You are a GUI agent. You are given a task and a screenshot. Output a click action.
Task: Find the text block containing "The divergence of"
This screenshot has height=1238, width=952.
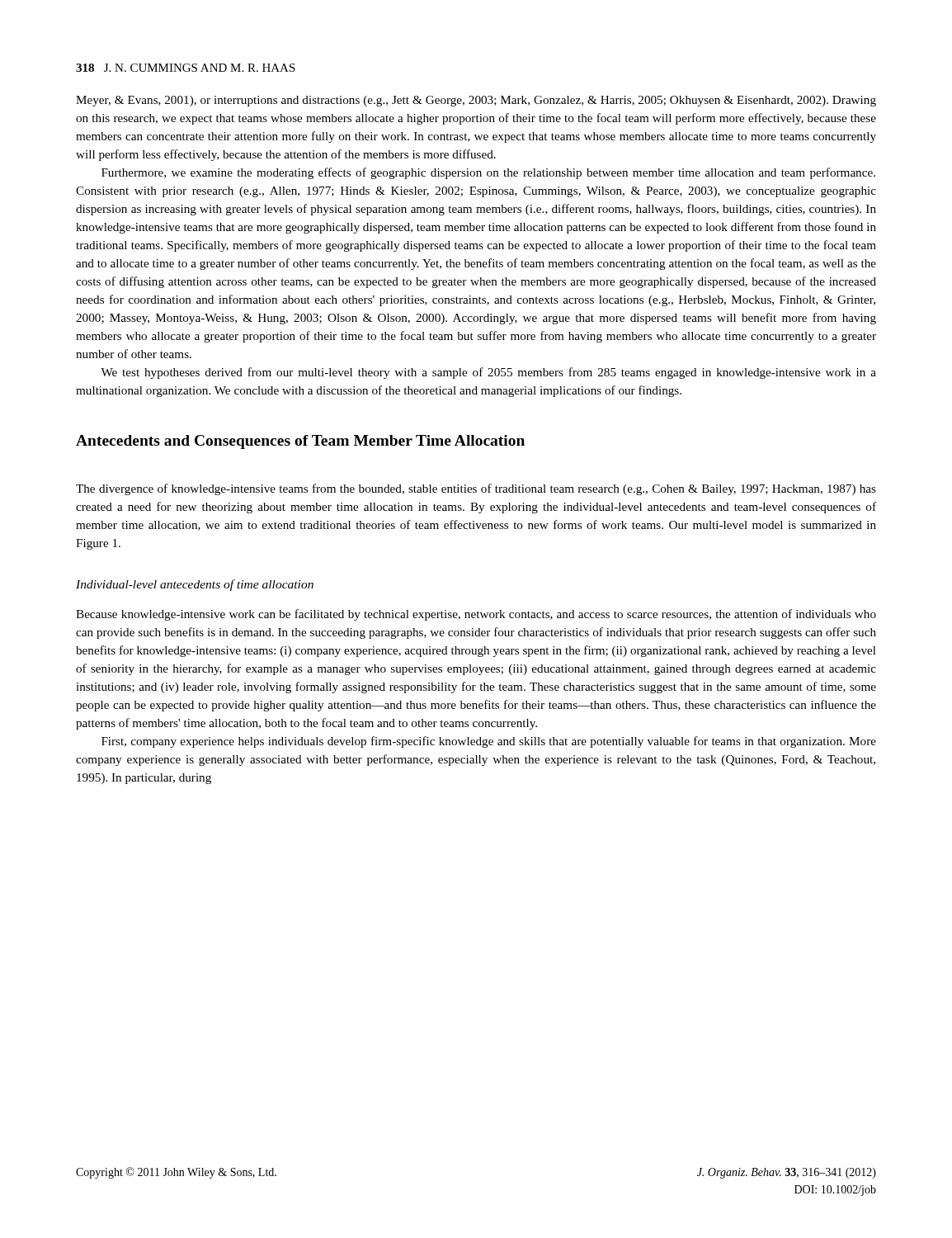[476, 516]
